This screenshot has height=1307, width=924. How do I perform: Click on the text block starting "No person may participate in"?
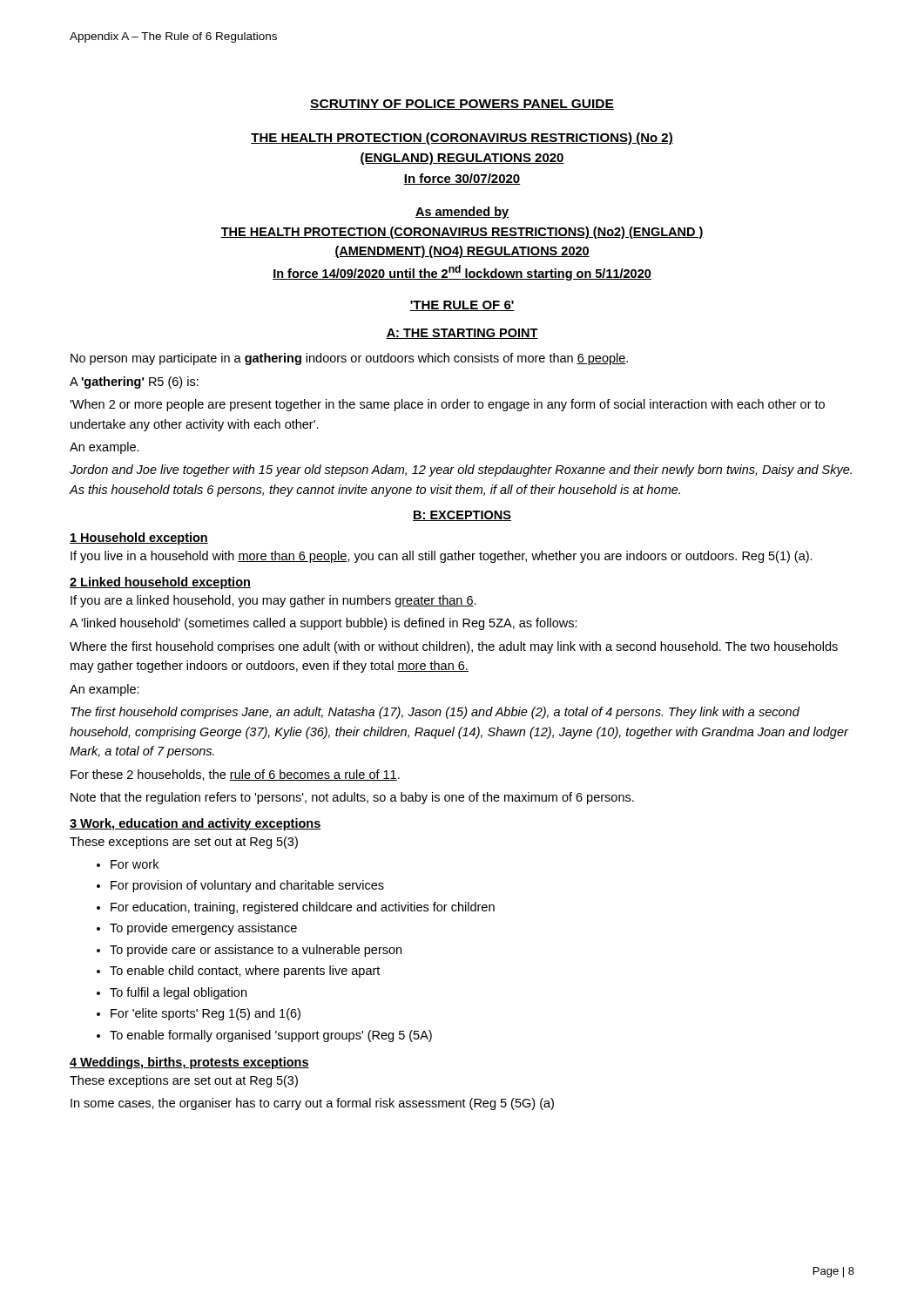tap(349, 359)
